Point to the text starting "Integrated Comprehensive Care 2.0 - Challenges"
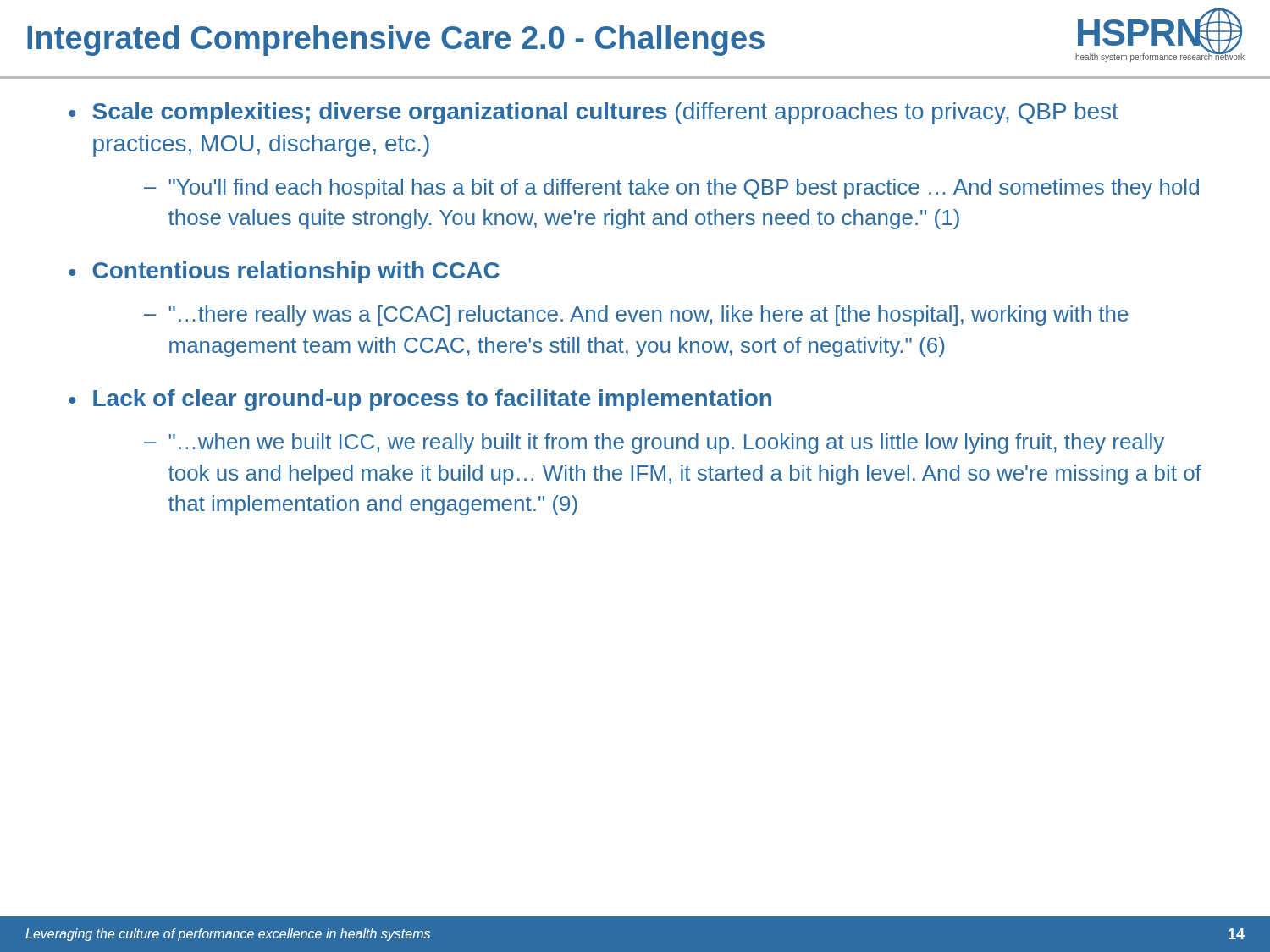 coord(396,38)
